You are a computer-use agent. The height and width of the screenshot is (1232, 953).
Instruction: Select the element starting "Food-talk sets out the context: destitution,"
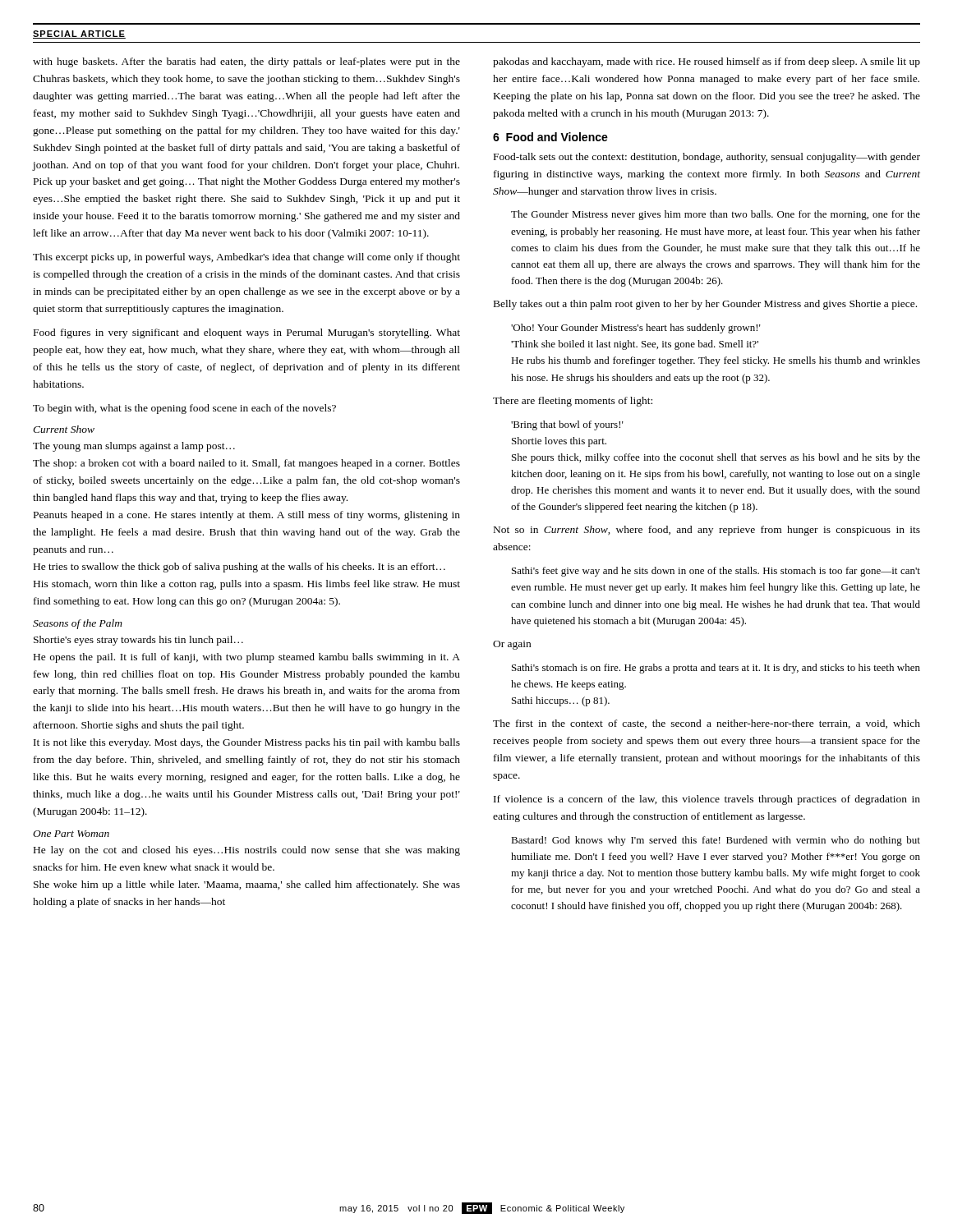(707, 173)
